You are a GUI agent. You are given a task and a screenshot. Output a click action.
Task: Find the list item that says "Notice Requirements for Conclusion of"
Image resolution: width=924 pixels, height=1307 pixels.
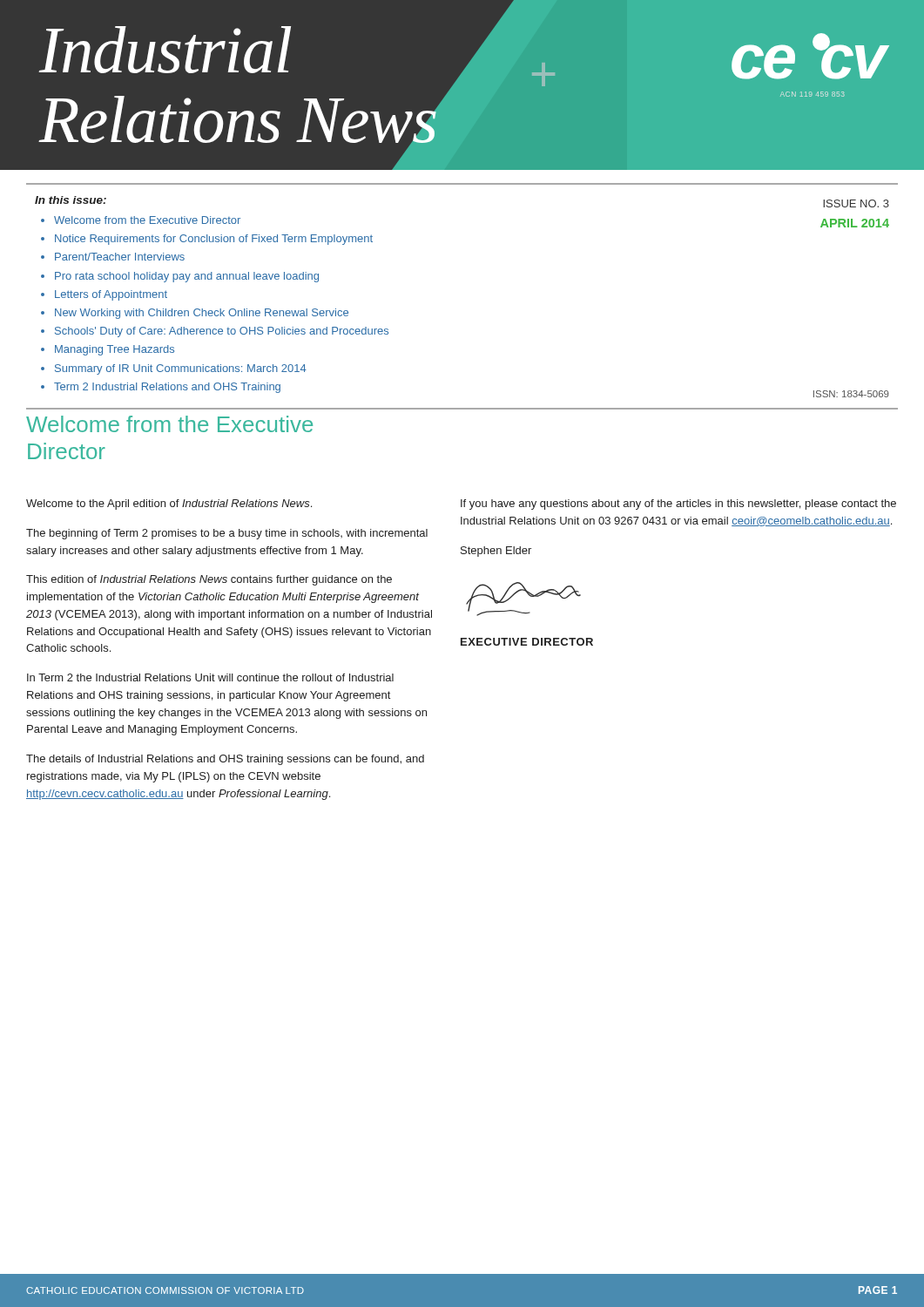pos(213,239)
